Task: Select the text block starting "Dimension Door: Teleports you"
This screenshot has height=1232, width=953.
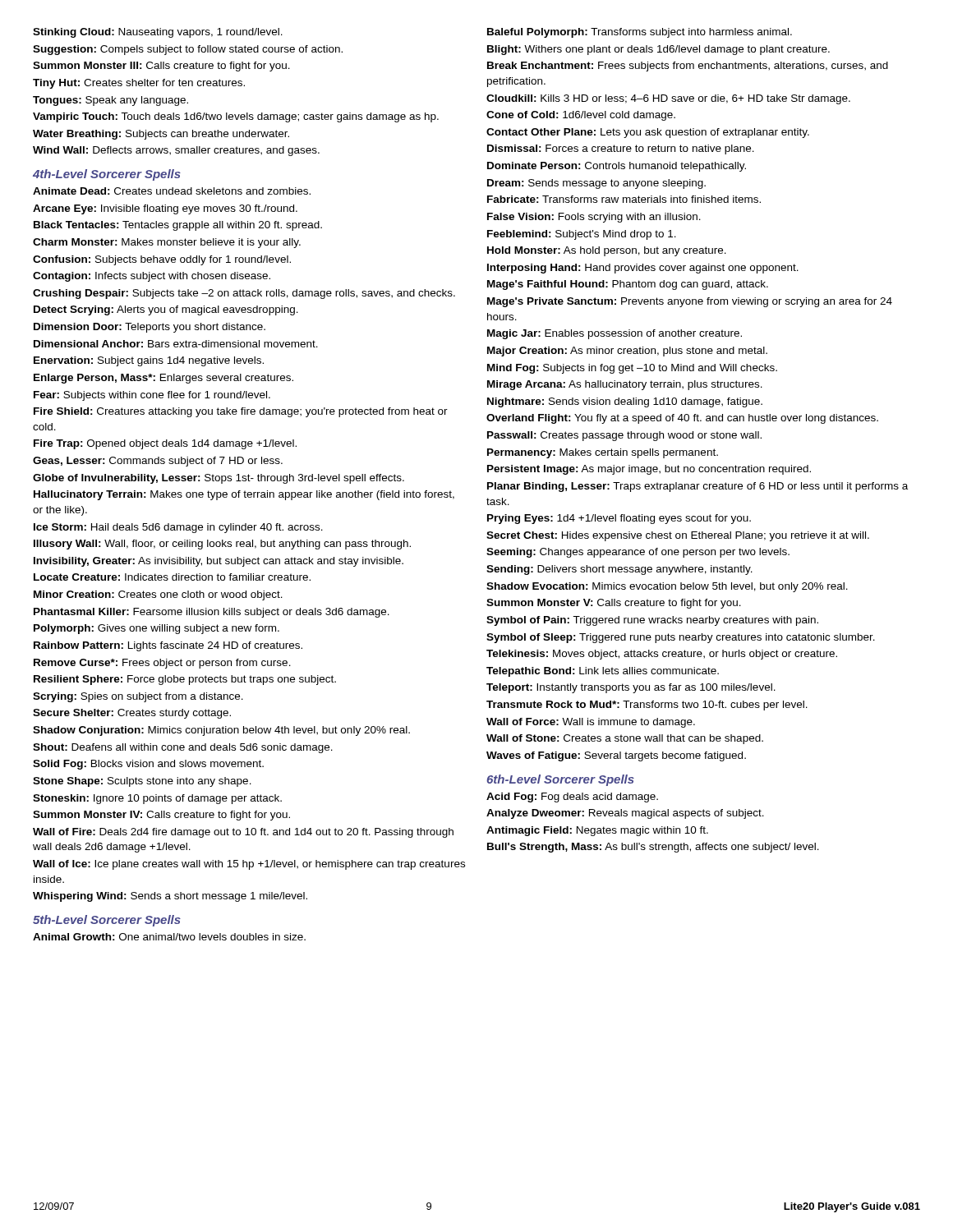Action: point(150,326)
